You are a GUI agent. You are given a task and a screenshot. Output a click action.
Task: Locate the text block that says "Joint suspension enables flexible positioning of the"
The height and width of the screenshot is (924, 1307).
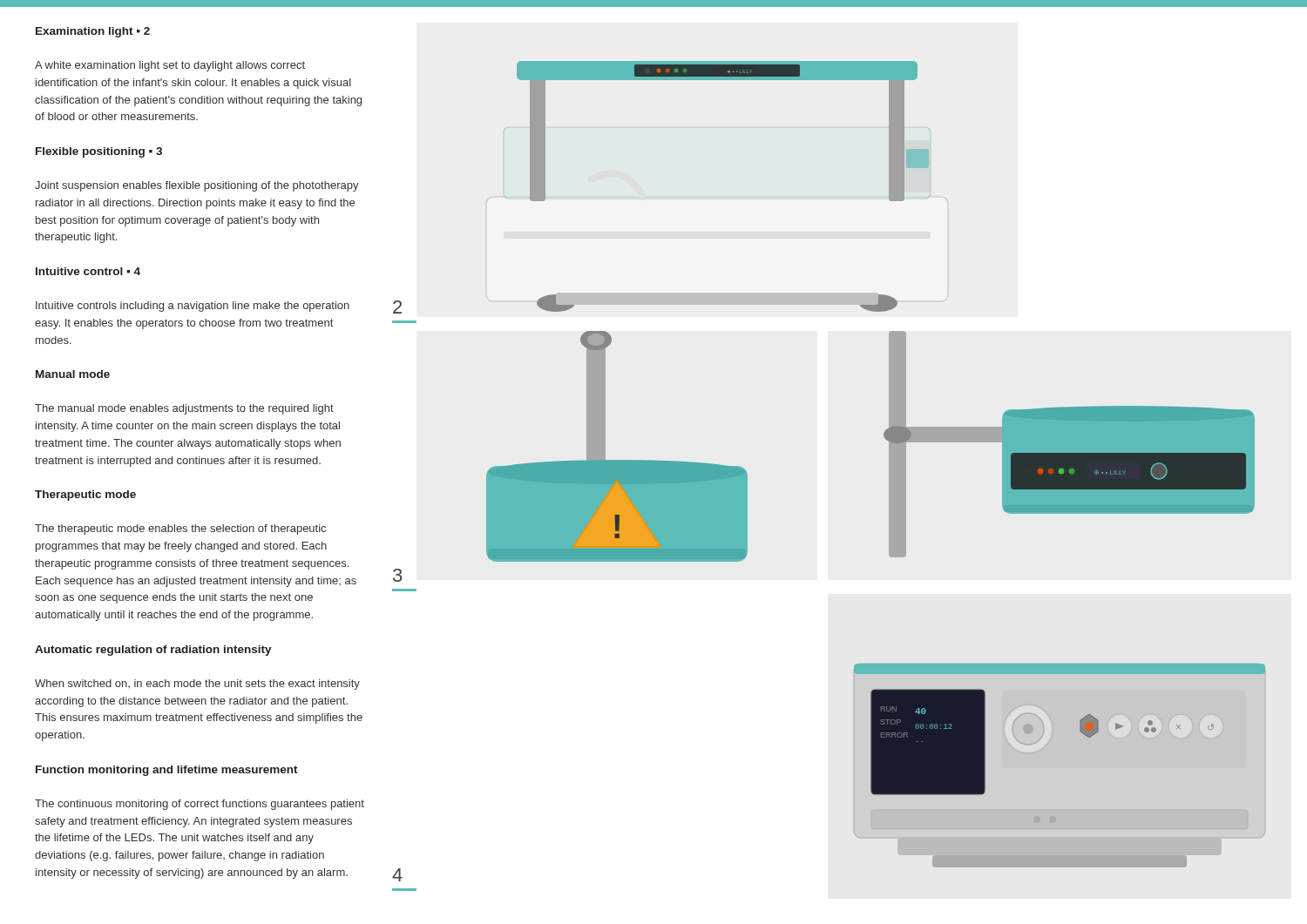coord(200,211)
